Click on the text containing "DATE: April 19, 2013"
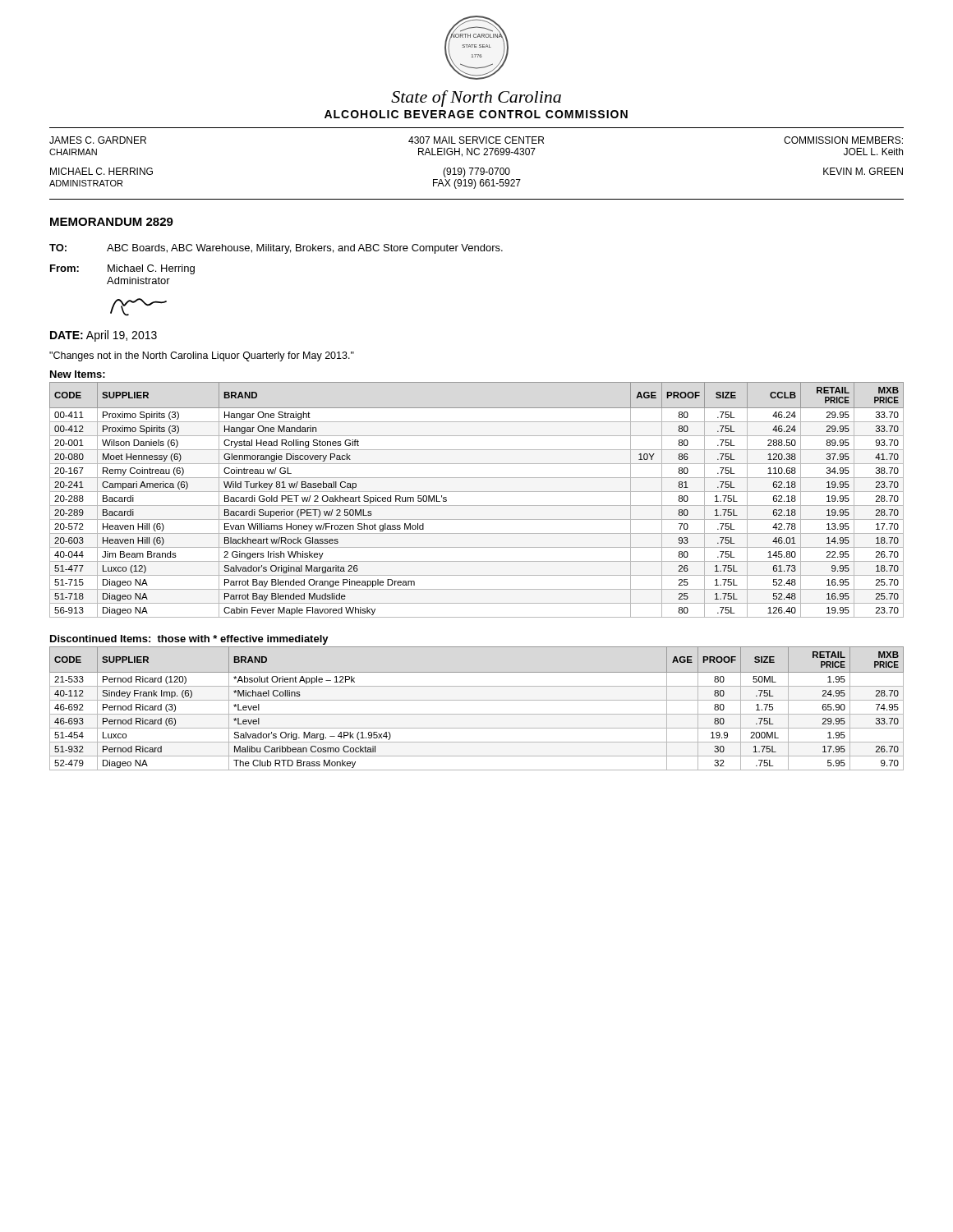The width and height of the screenshot is (953, 1232). point(103,335)
